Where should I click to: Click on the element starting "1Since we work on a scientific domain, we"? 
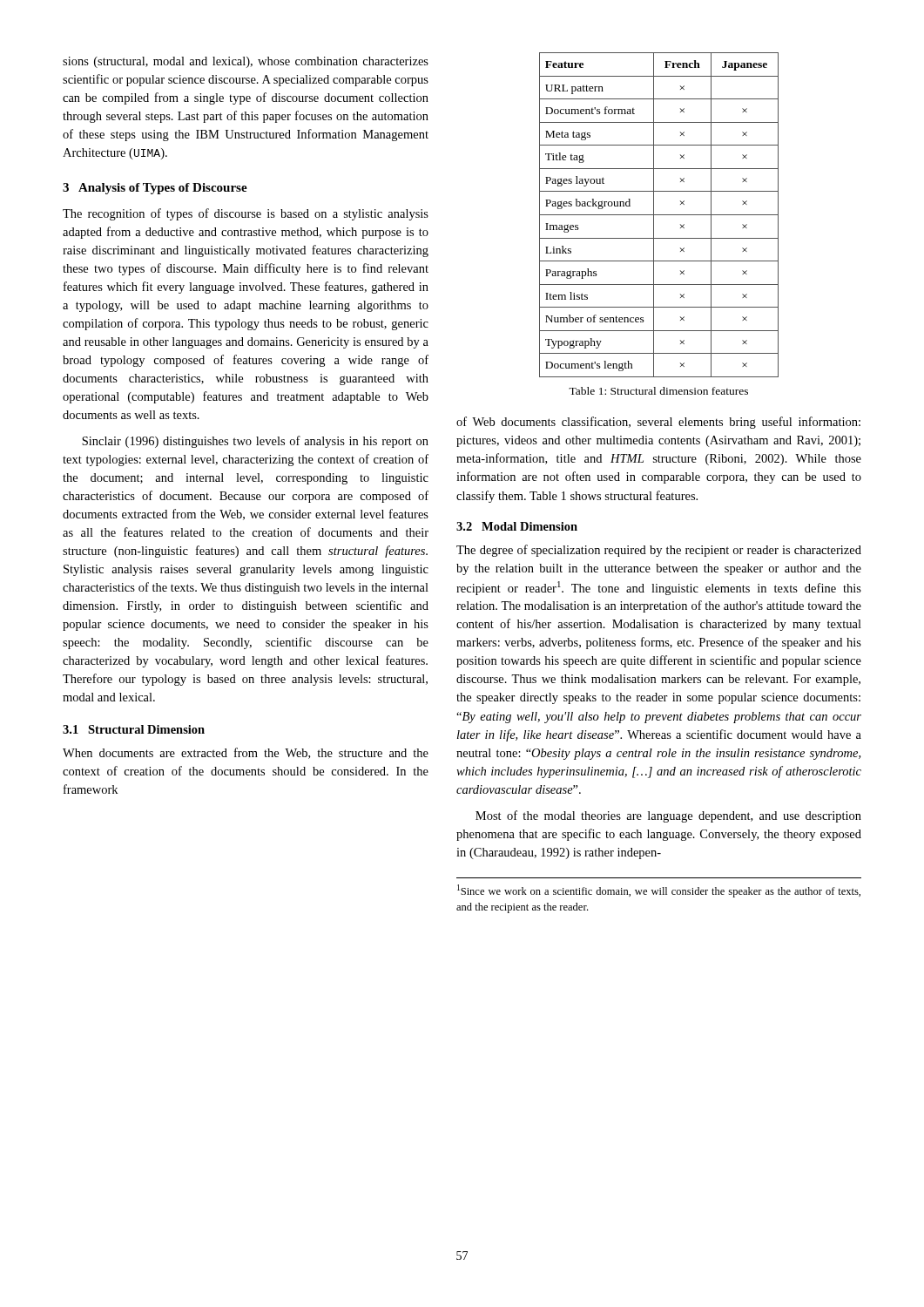[x=659, y=899]
